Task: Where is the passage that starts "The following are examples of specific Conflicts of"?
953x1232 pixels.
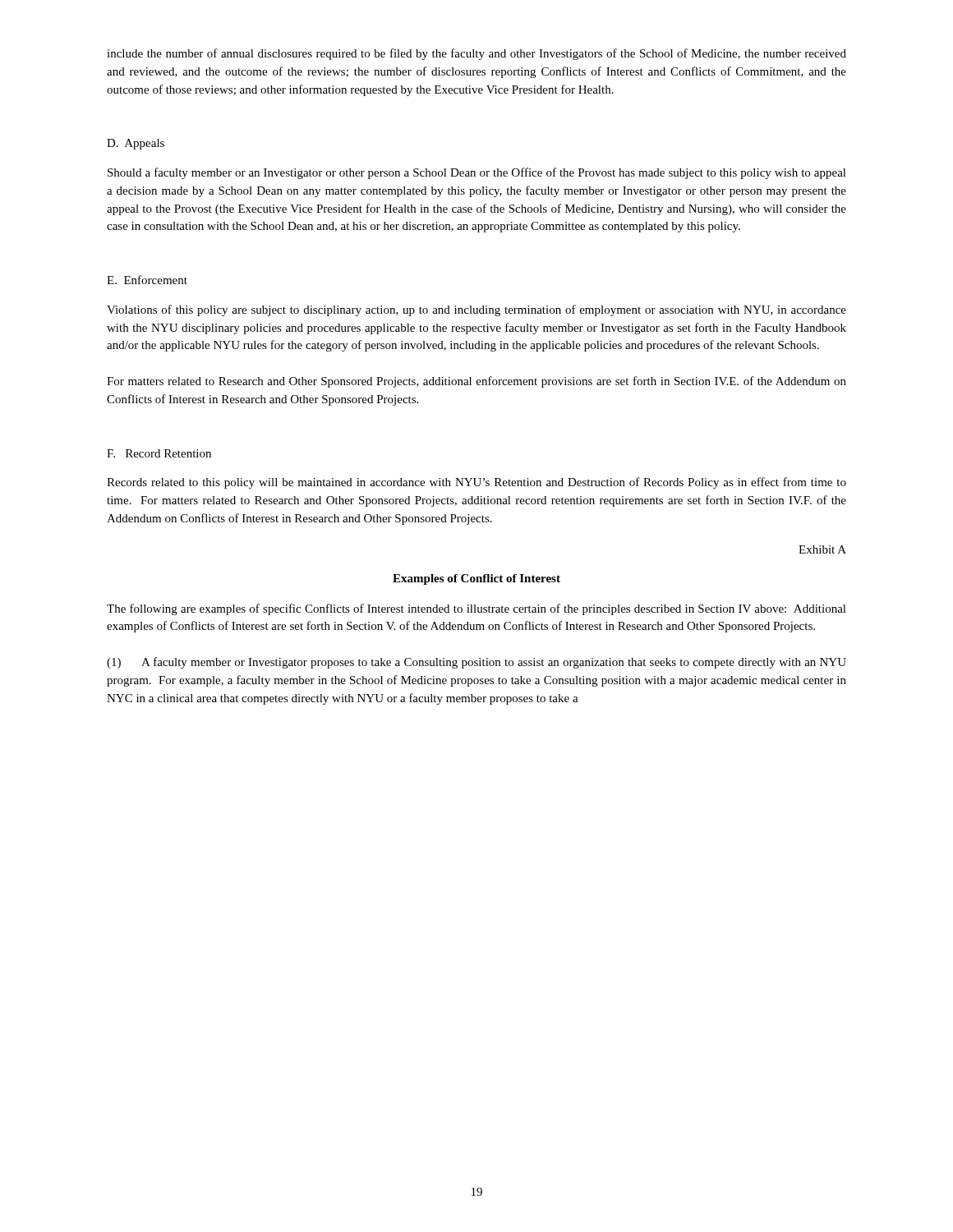Action: pyautogui.click(x=476, y=617)
